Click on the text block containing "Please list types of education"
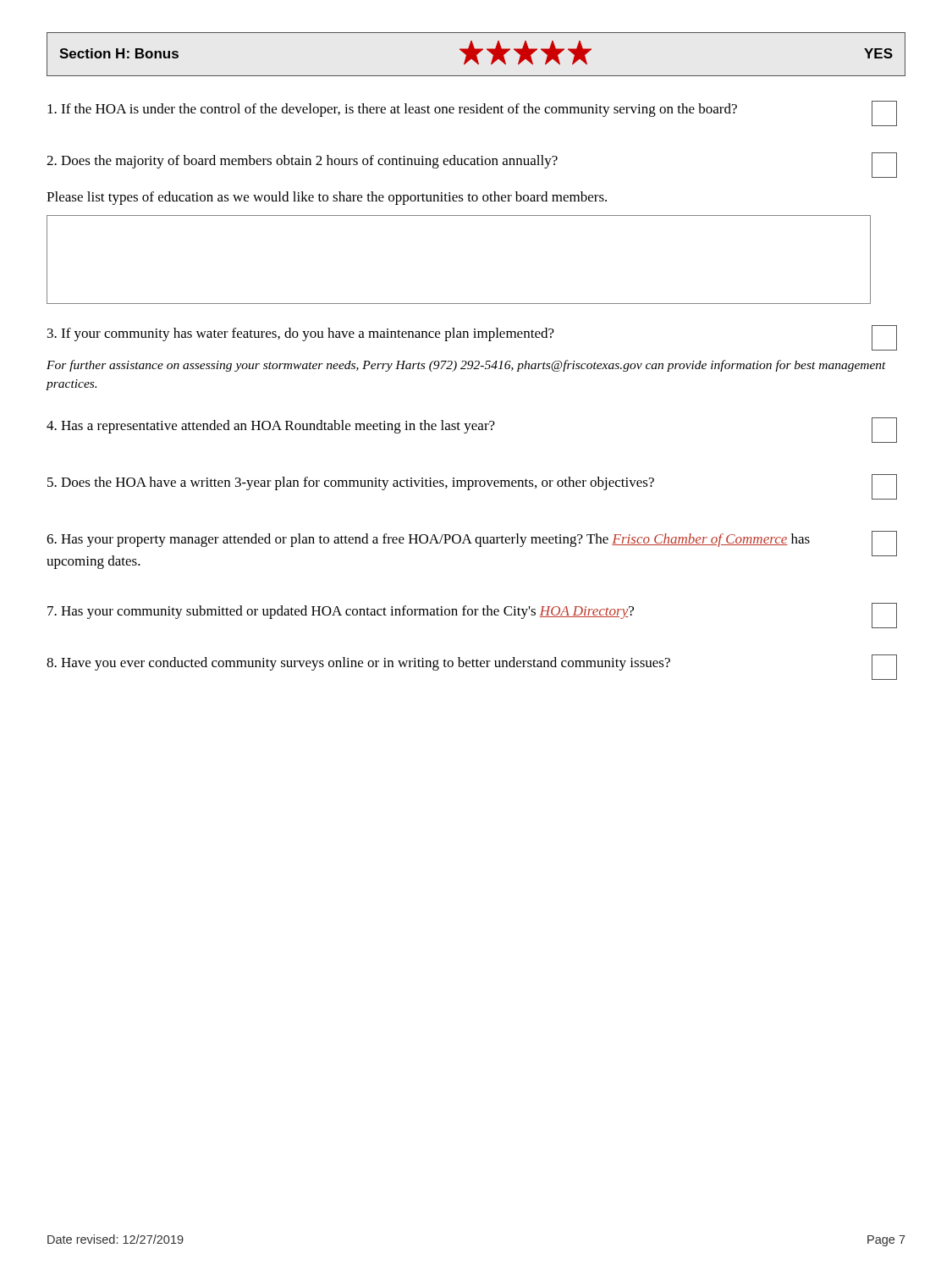952x1270 pixels. [x=327, y=197]
